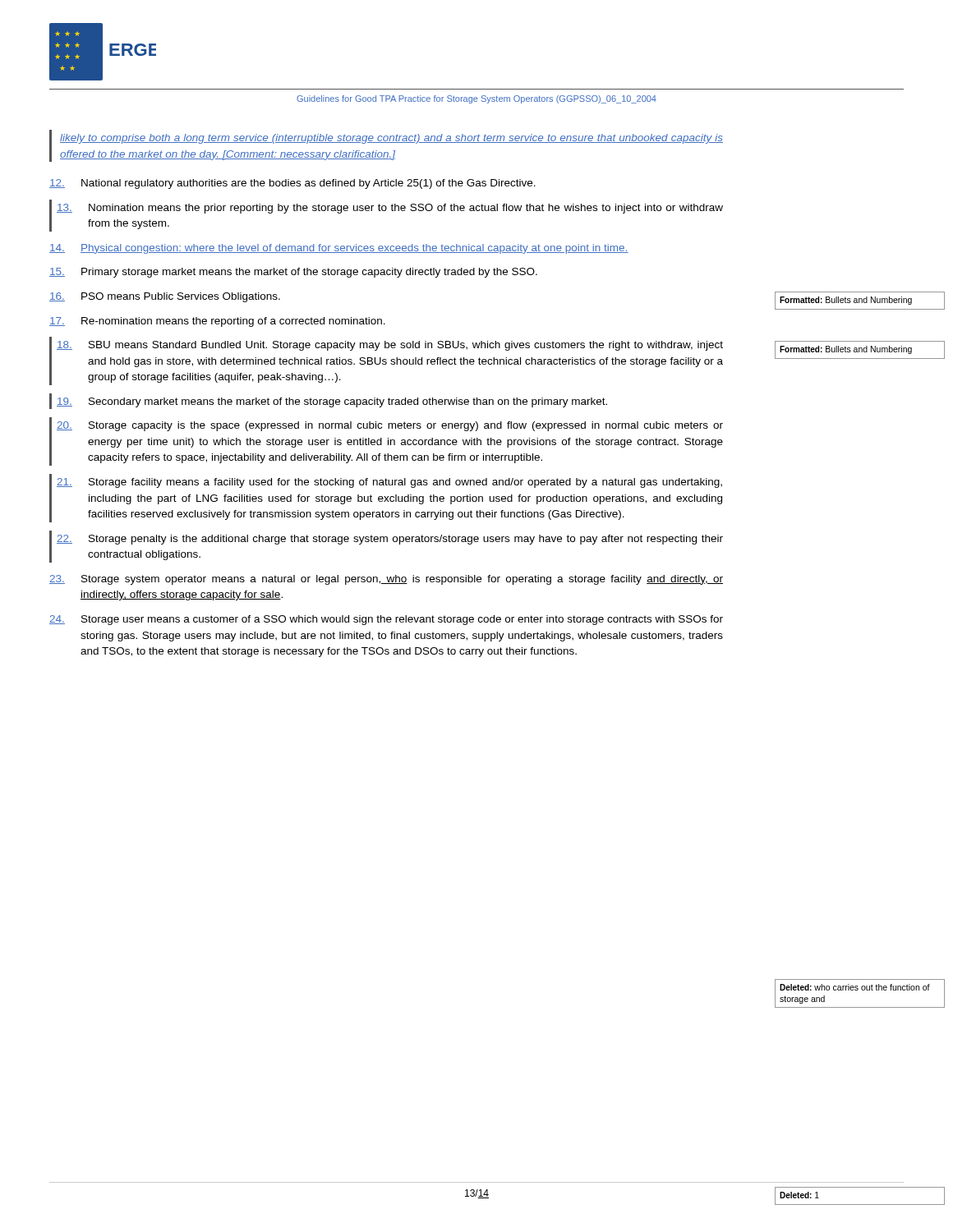Where is the passage that starts "22. Storage penalty is the additional charge"?
The width and height of the screenshot is (953, 1232).
390,546
